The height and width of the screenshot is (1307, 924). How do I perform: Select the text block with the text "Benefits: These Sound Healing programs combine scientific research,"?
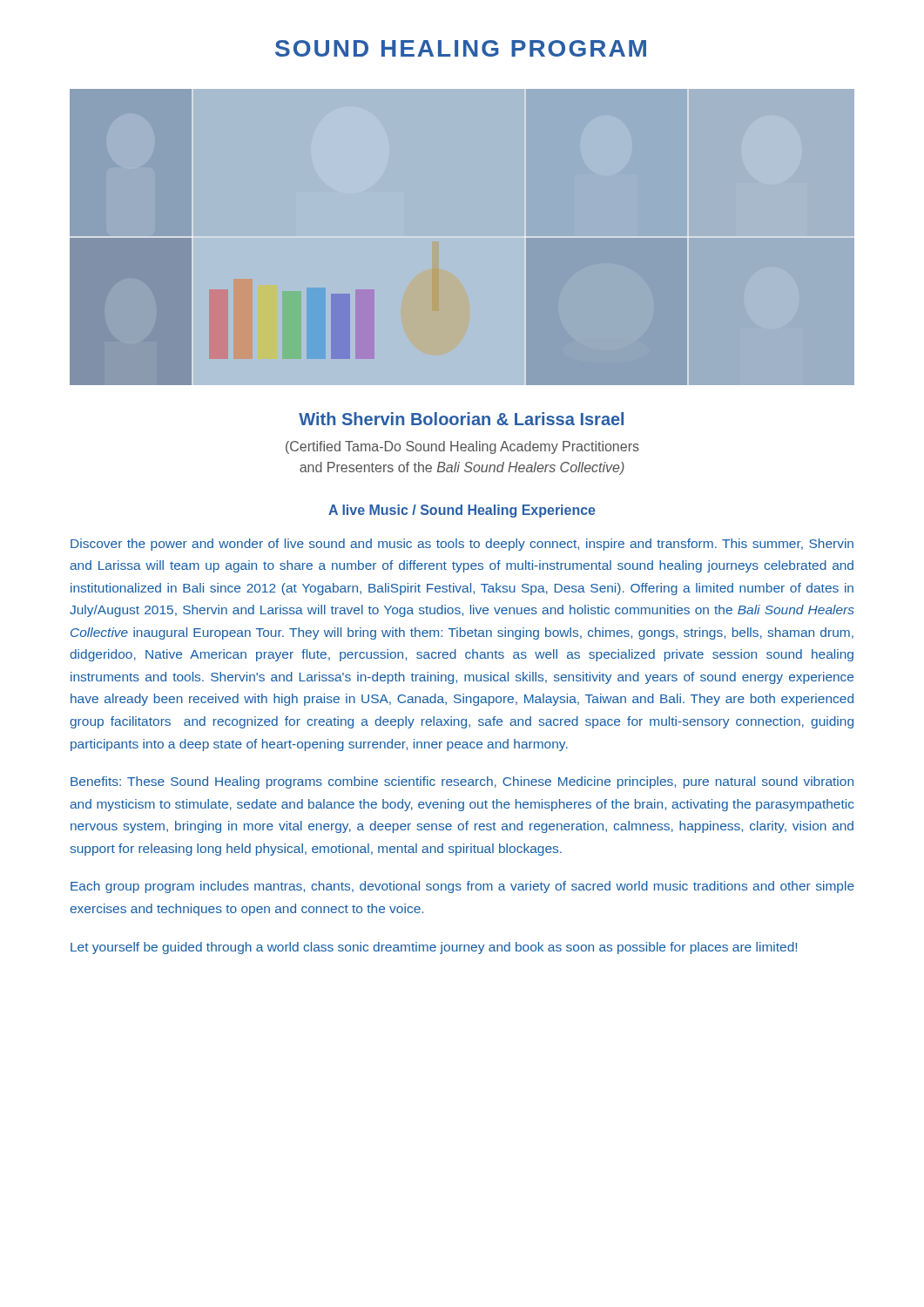point(462,815)
